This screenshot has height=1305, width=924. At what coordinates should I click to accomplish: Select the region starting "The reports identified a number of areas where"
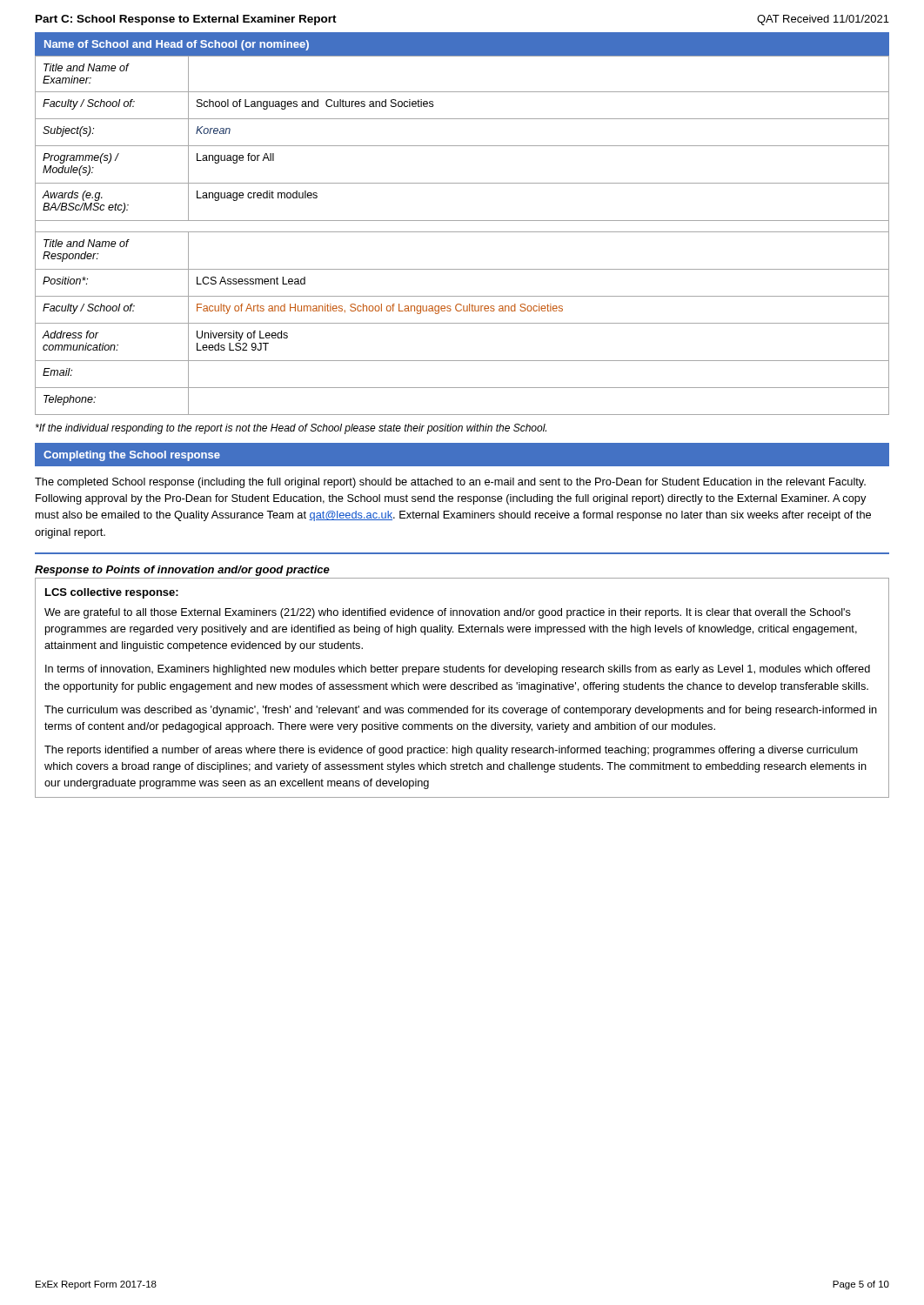point(455,766)
